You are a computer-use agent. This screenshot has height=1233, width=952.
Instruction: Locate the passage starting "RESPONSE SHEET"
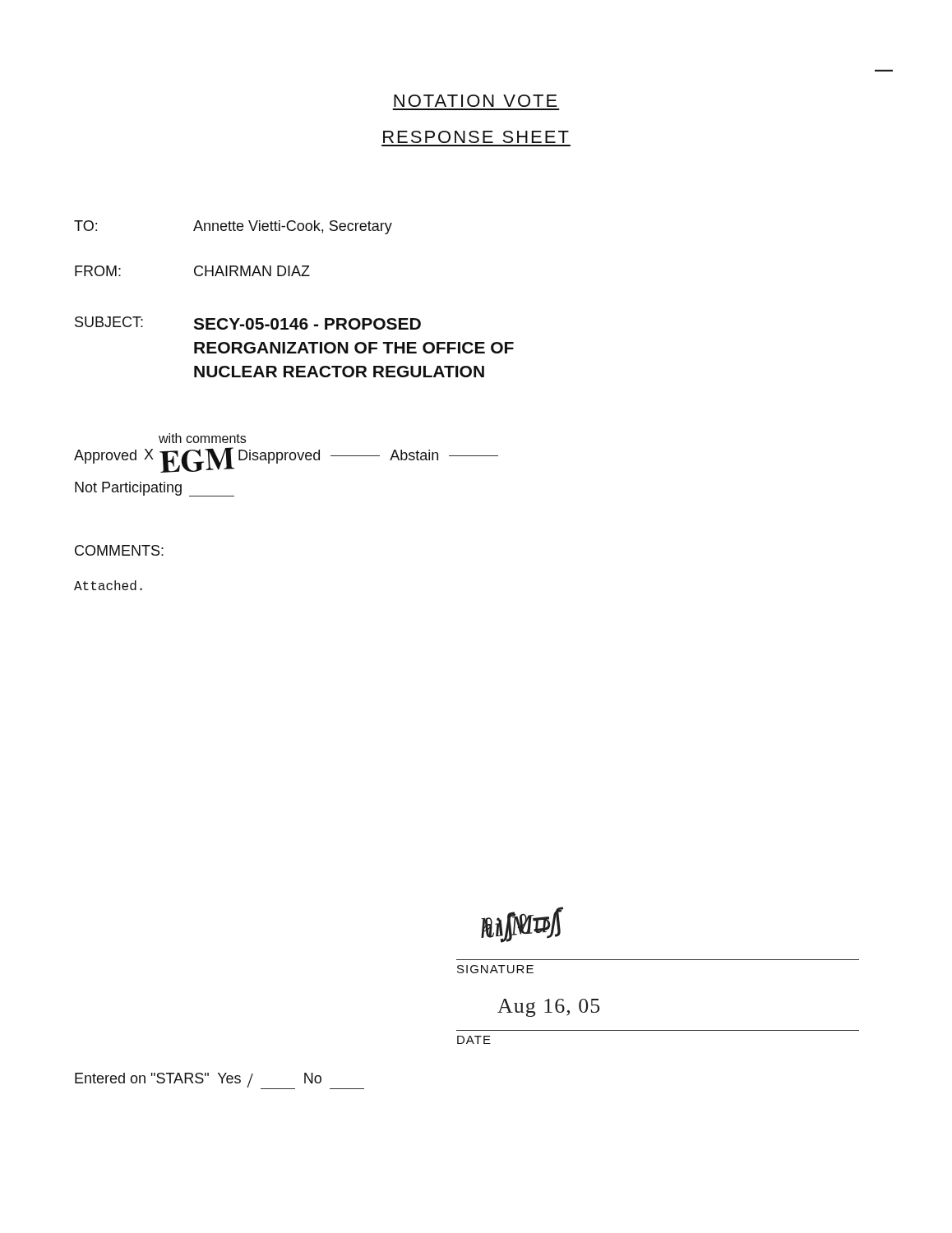pyautogui.click(x=476, y=137)
